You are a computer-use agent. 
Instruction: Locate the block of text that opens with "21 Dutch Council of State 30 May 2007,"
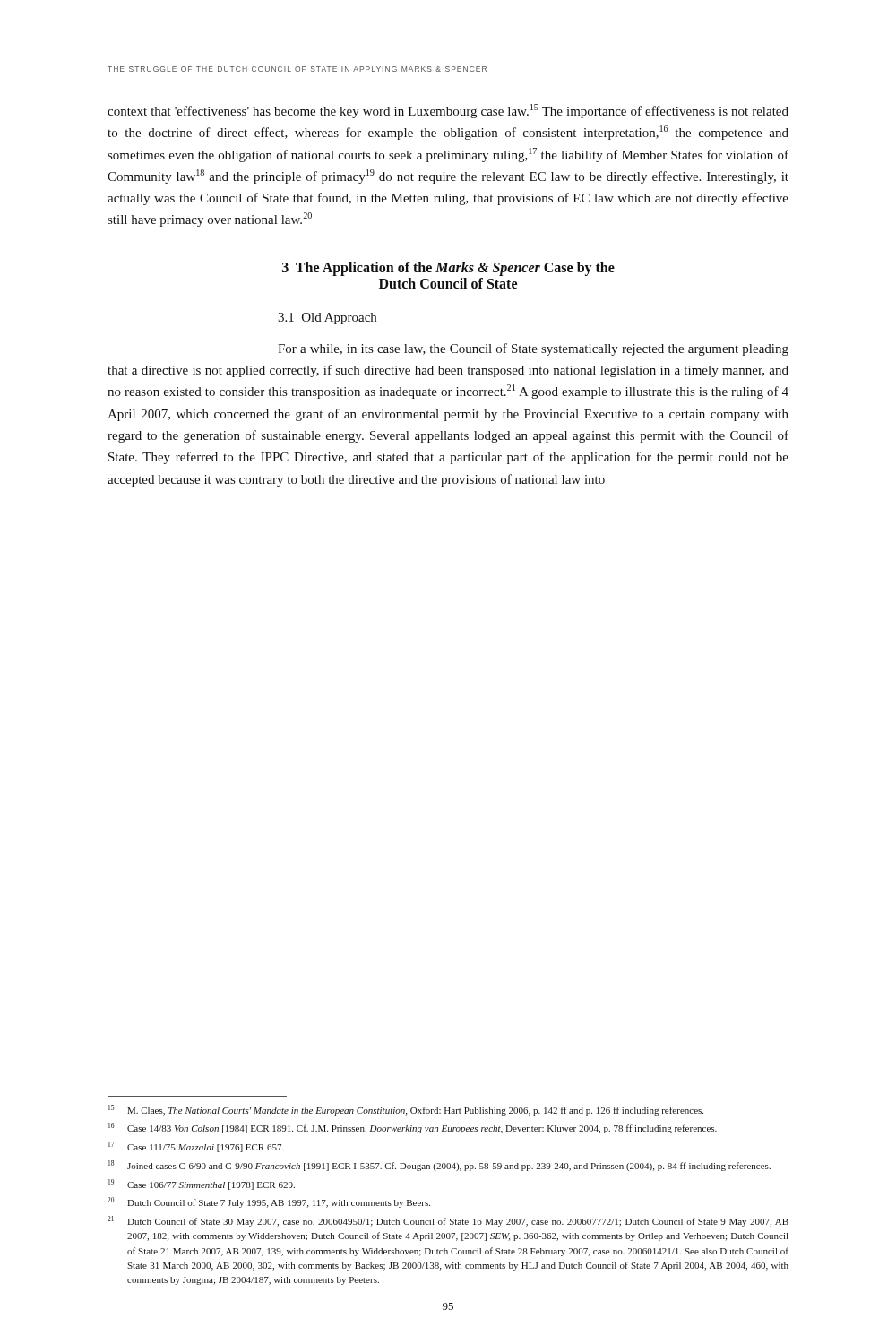(x=448, y=1251)
